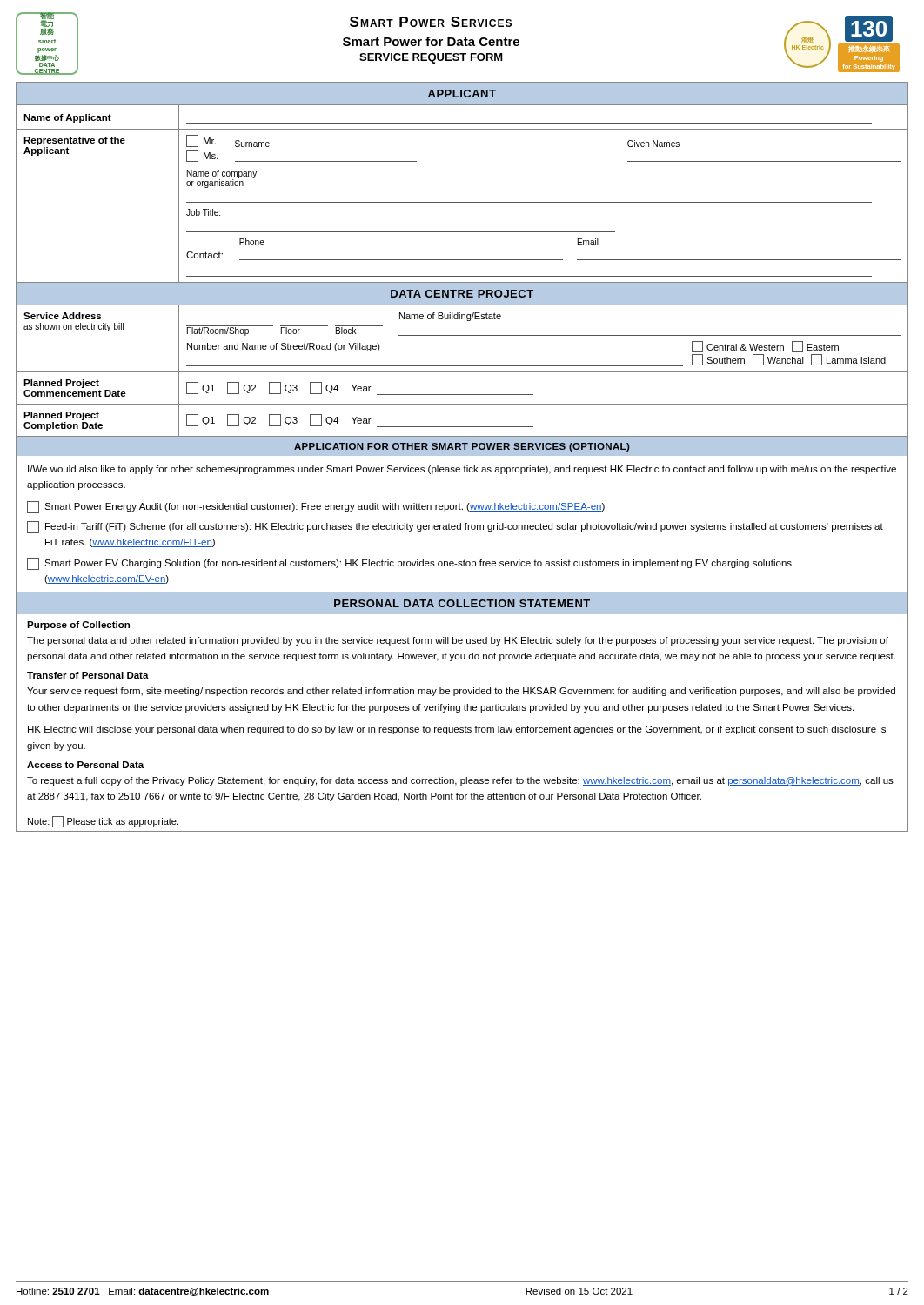Where is the passage that starts "Your service request"?

(461, 699)
